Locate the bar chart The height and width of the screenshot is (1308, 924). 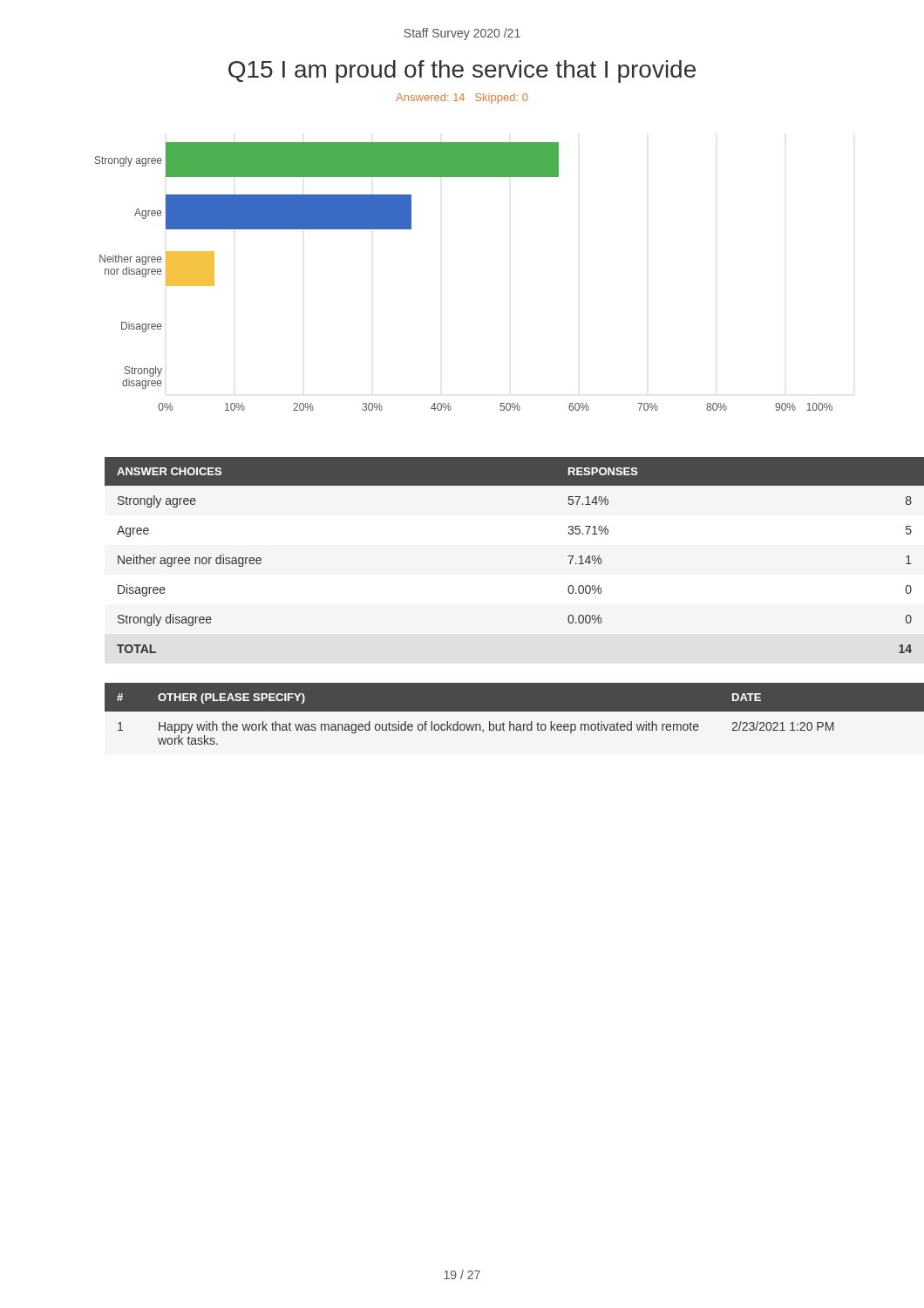click(x=462, y=279)
